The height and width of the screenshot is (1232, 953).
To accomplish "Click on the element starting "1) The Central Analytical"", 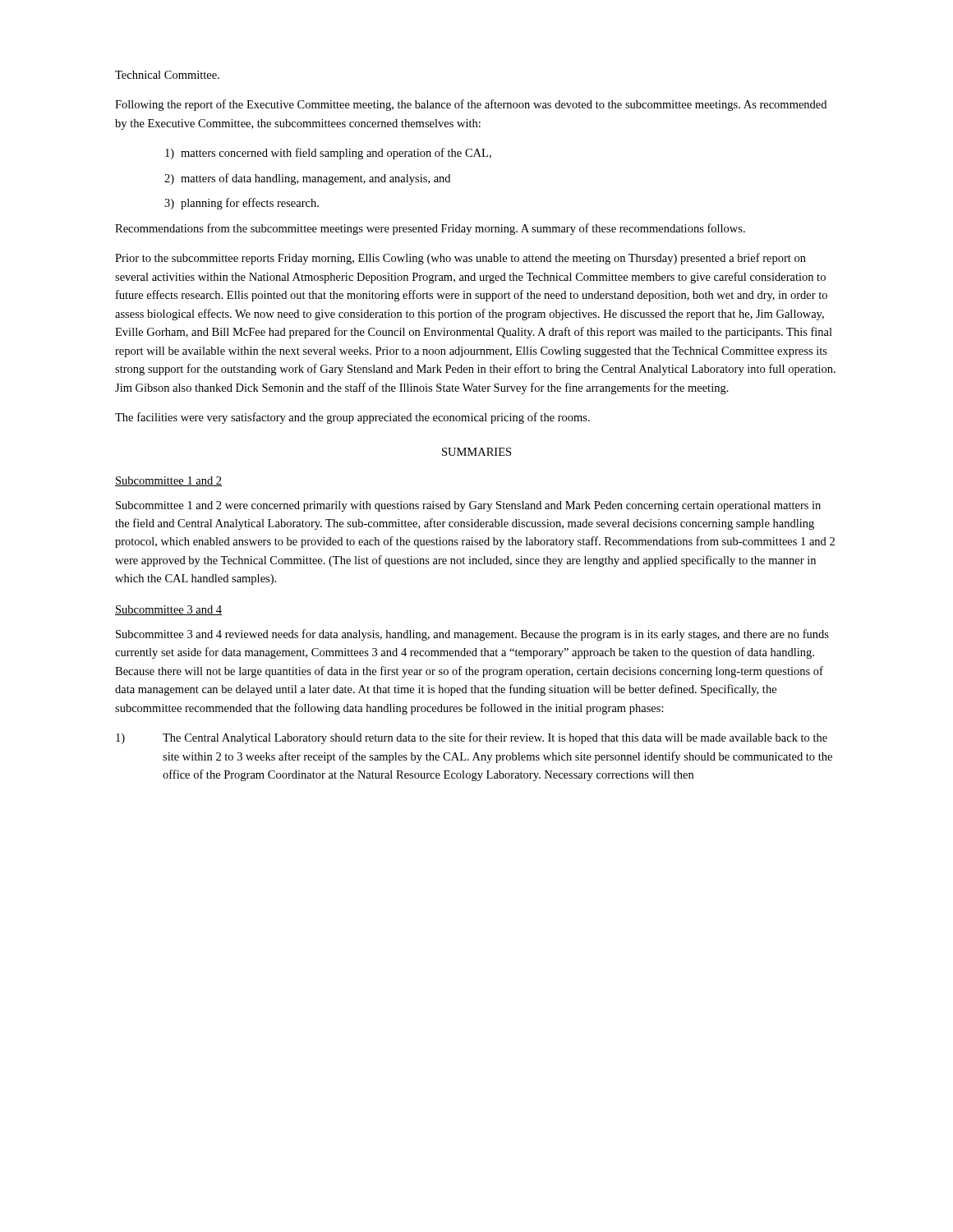I will coord(476,756).
